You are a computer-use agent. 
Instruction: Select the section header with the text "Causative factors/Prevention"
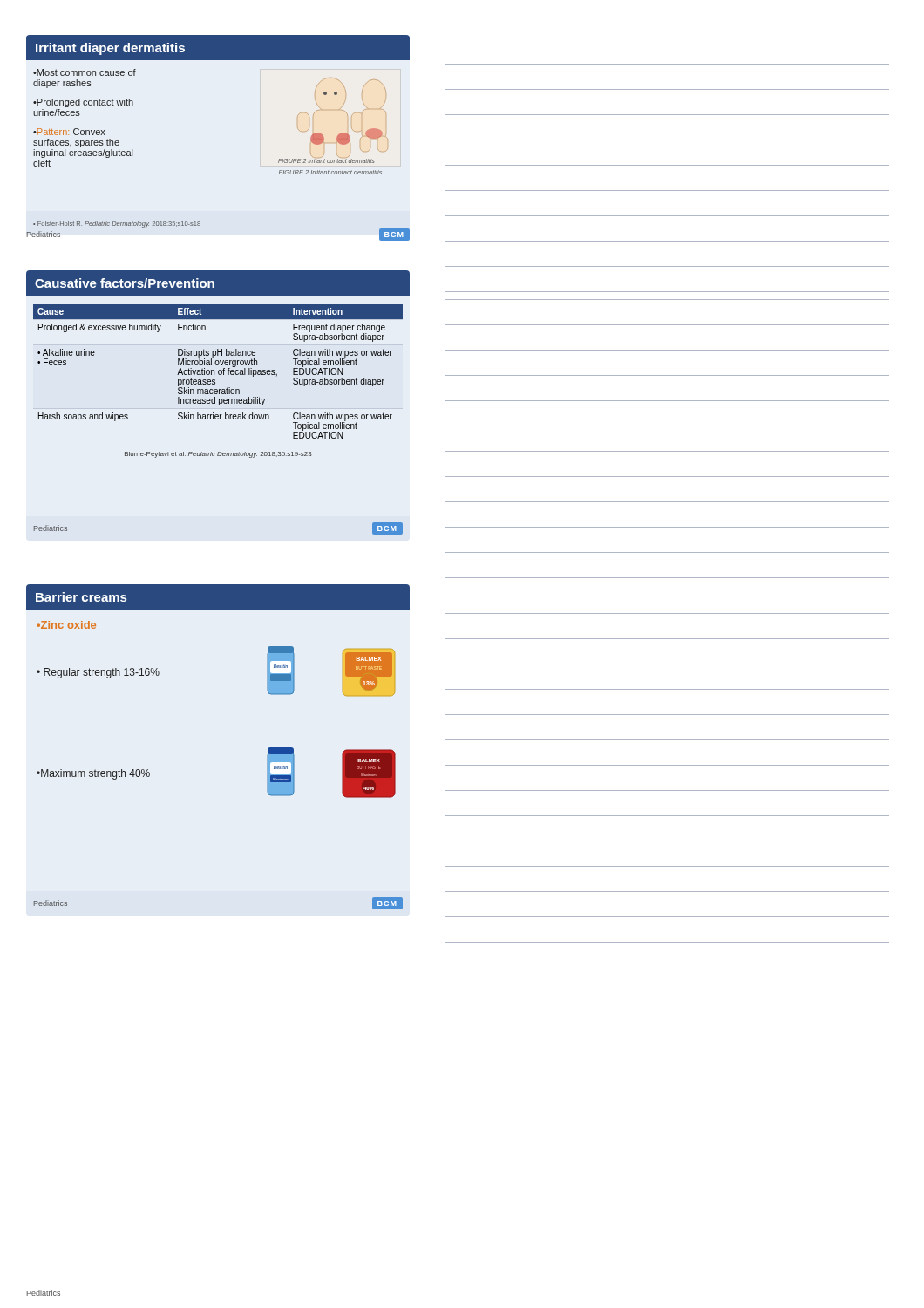tap(125, 283)
